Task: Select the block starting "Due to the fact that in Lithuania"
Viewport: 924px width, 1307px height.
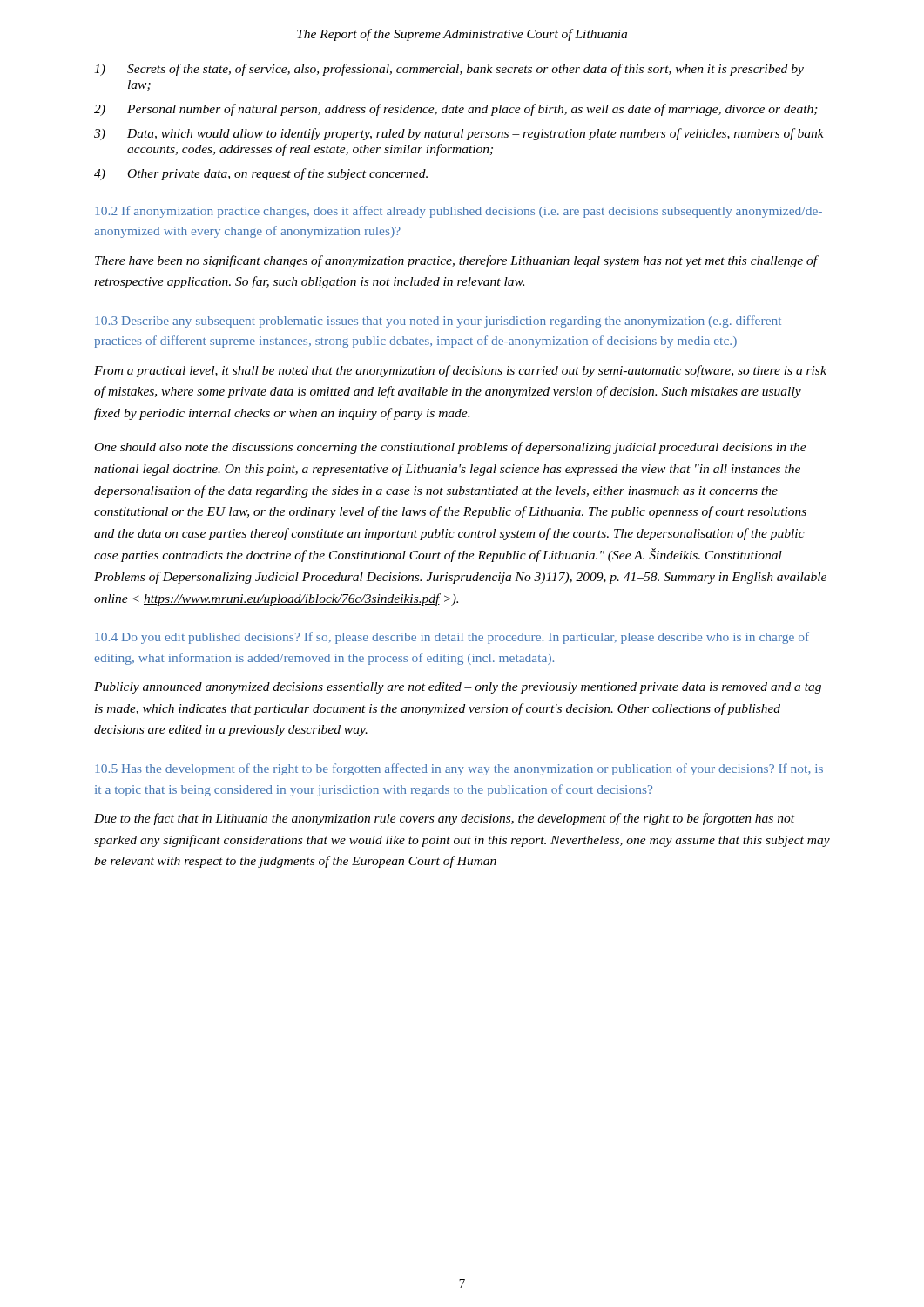Action: pyautogui.click(x=462, y=839)
